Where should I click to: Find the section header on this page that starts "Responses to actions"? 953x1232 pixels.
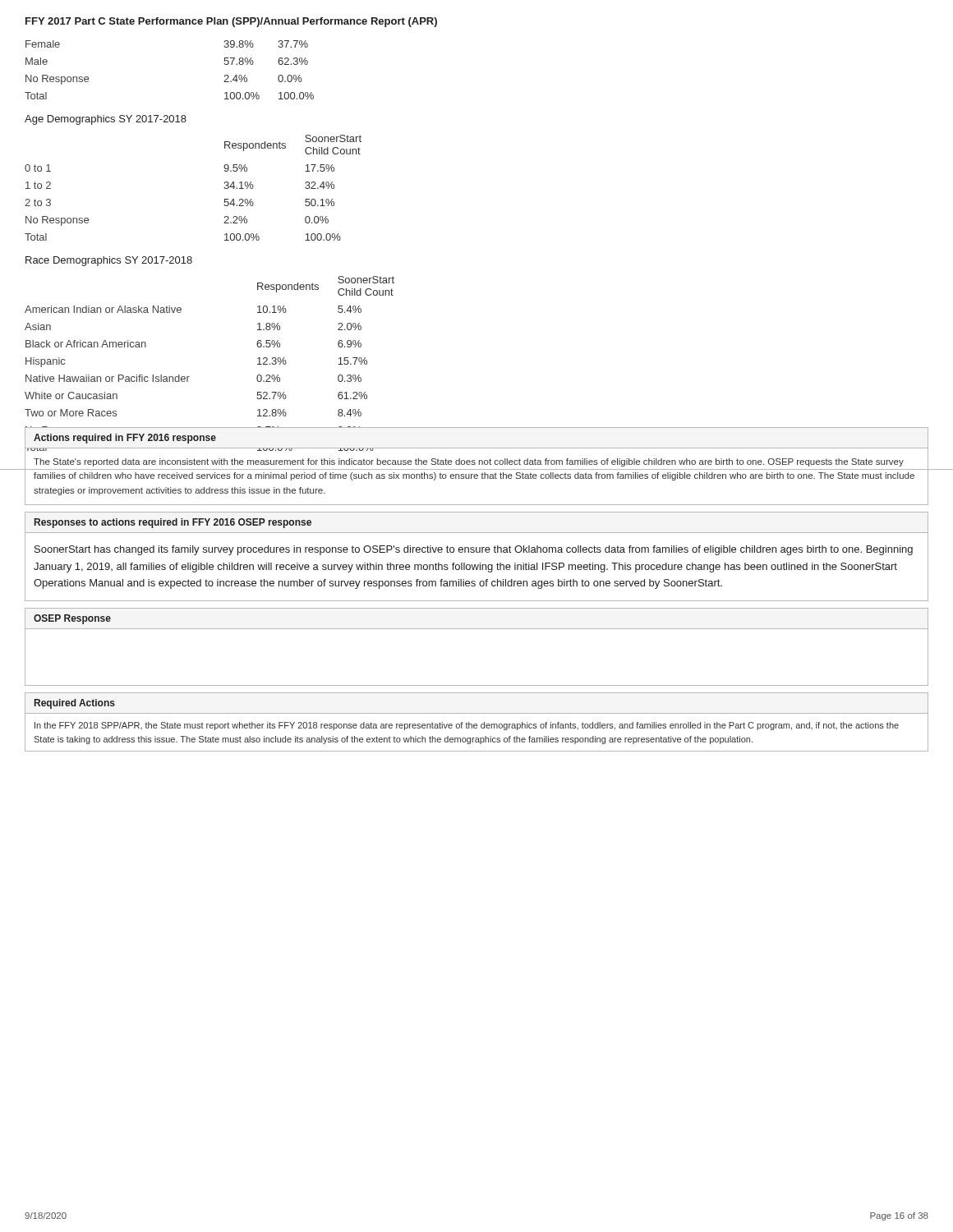(173, 522)
